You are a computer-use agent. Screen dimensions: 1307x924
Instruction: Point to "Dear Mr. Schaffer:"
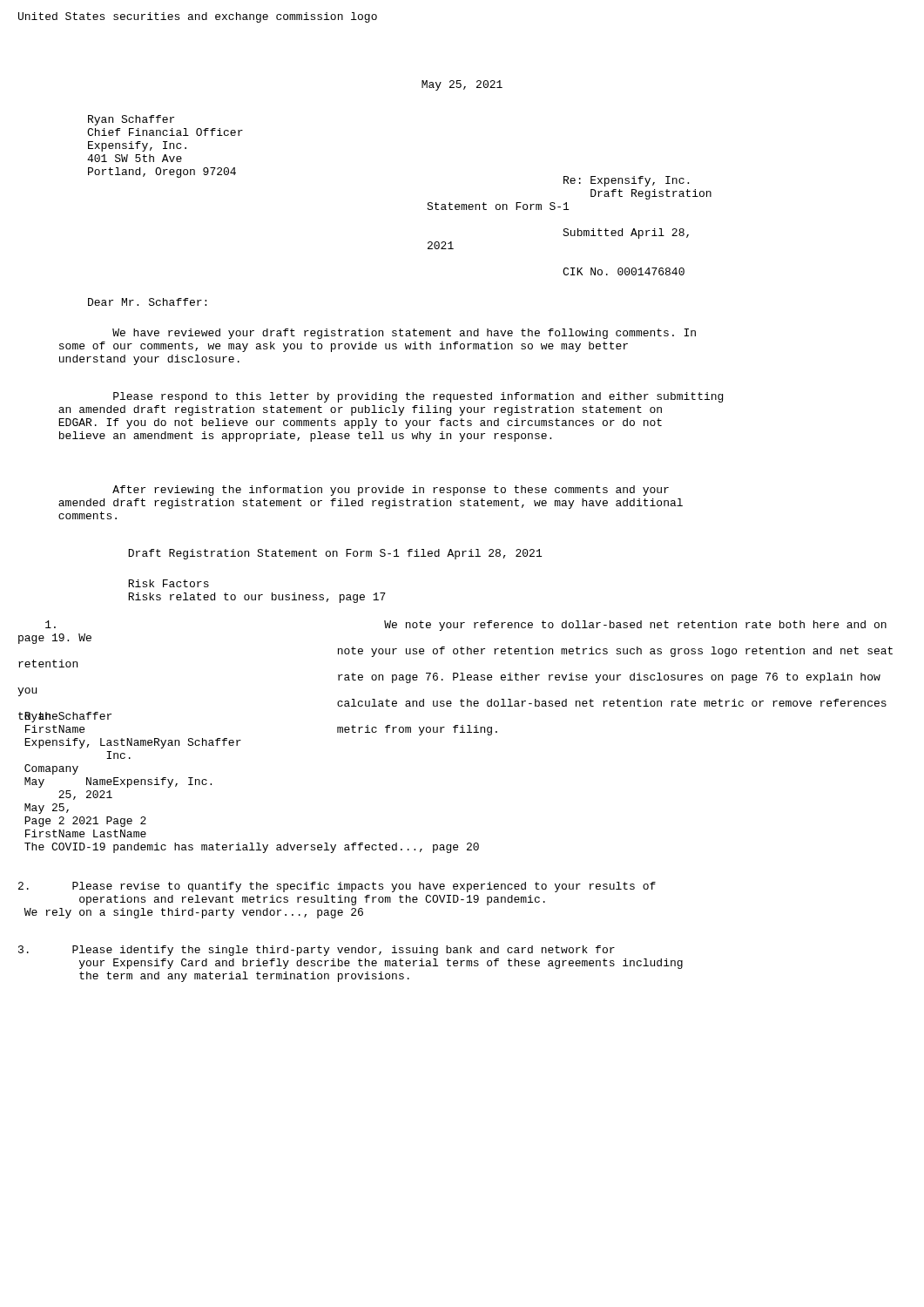148,303
